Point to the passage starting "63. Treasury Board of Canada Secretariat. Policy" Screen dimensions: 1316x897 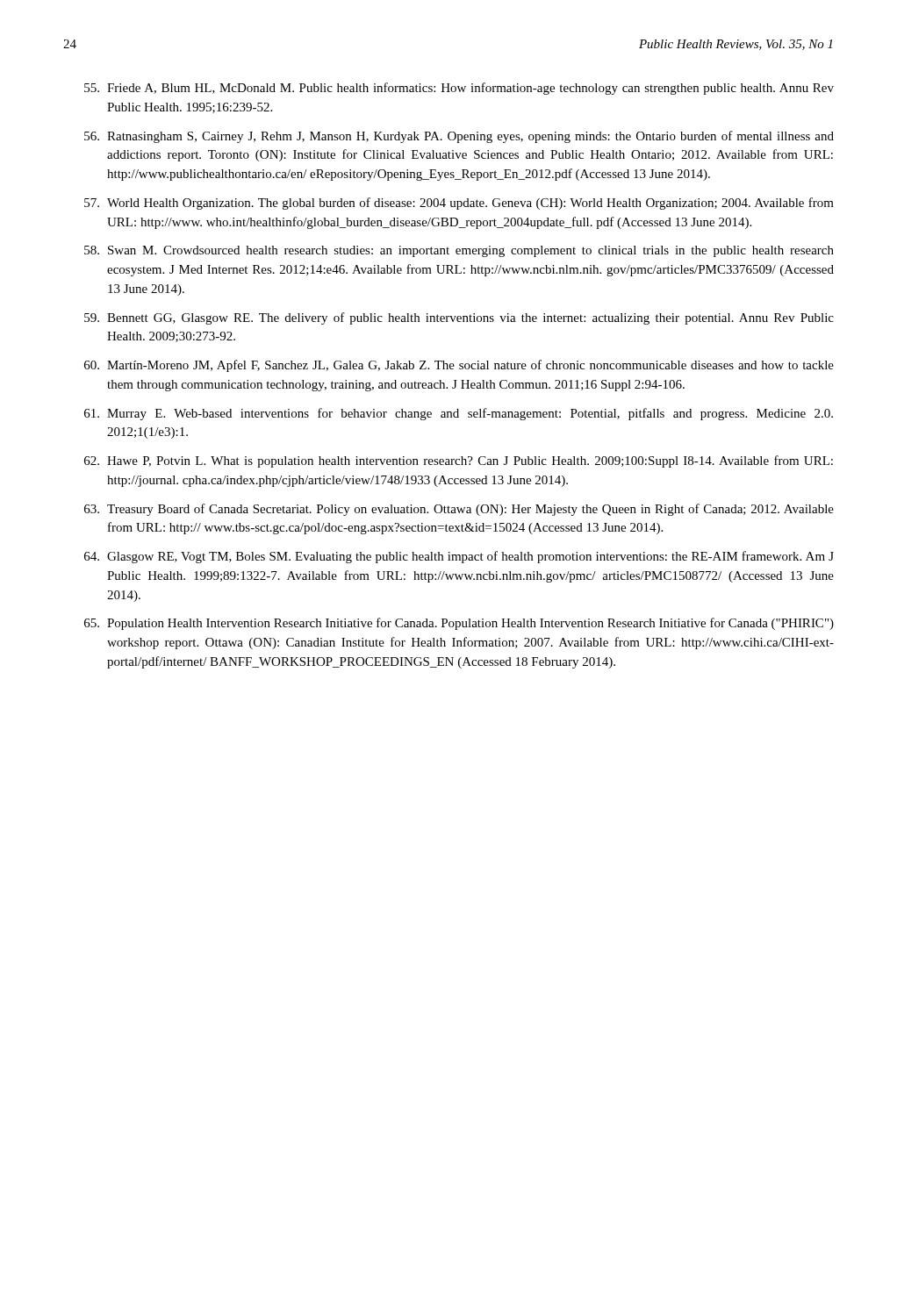pyautogui.click(x=448, y=519)
